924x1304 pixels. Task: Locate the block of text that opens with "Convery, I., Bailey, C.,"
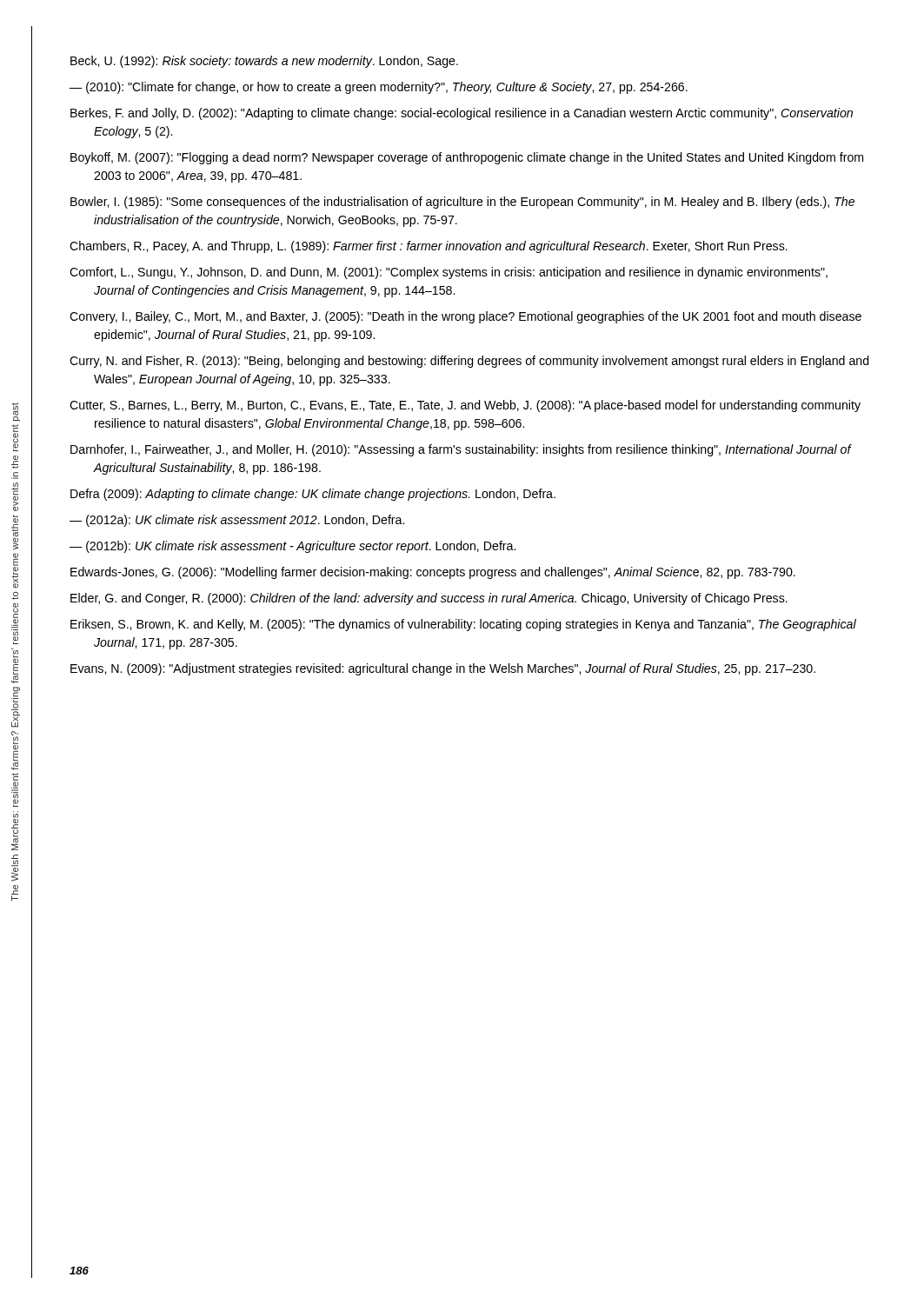coord(466,326)
